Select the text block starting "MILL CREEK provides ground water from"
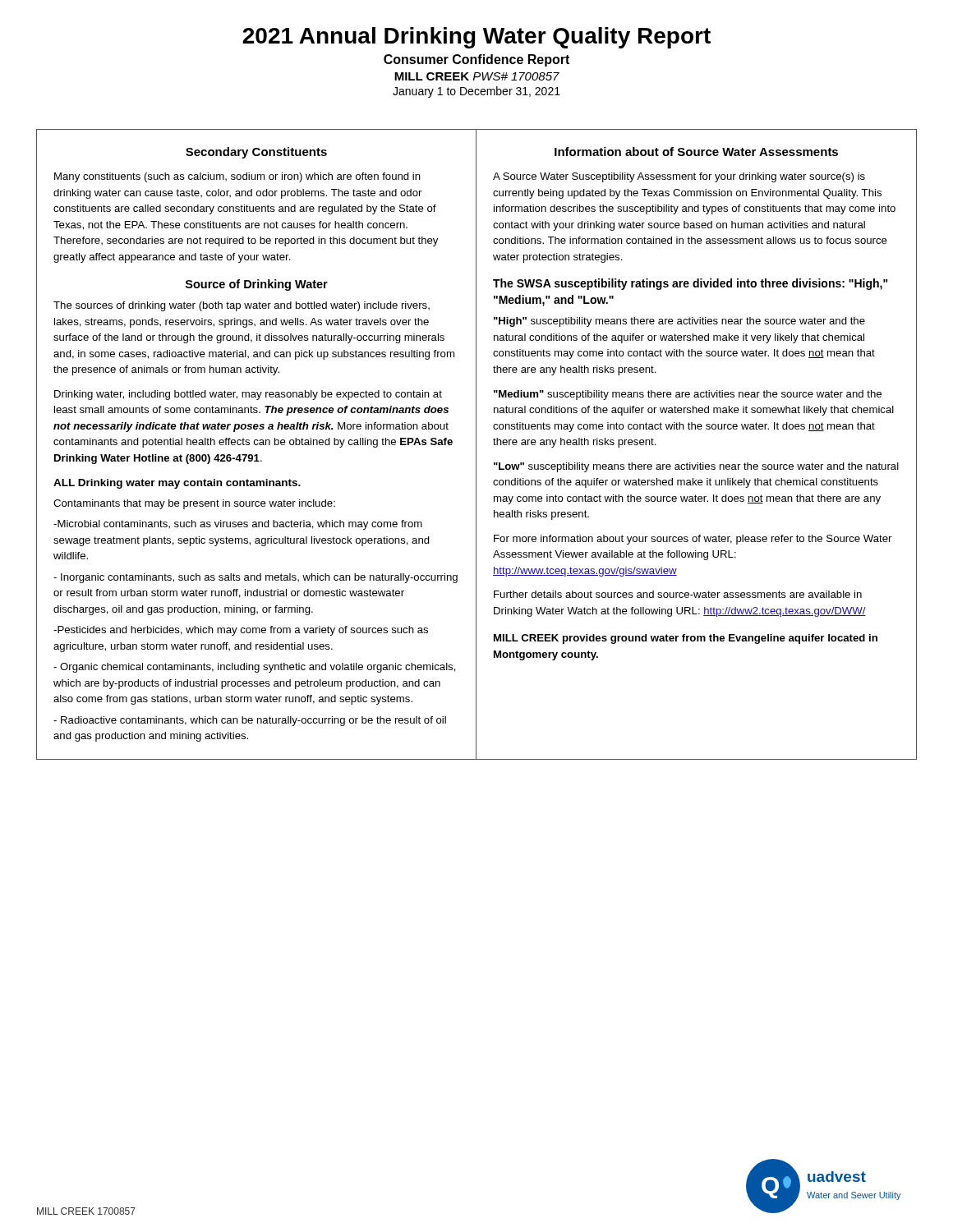The height and width of the screenshot is (1232, 953). point(696,646)
